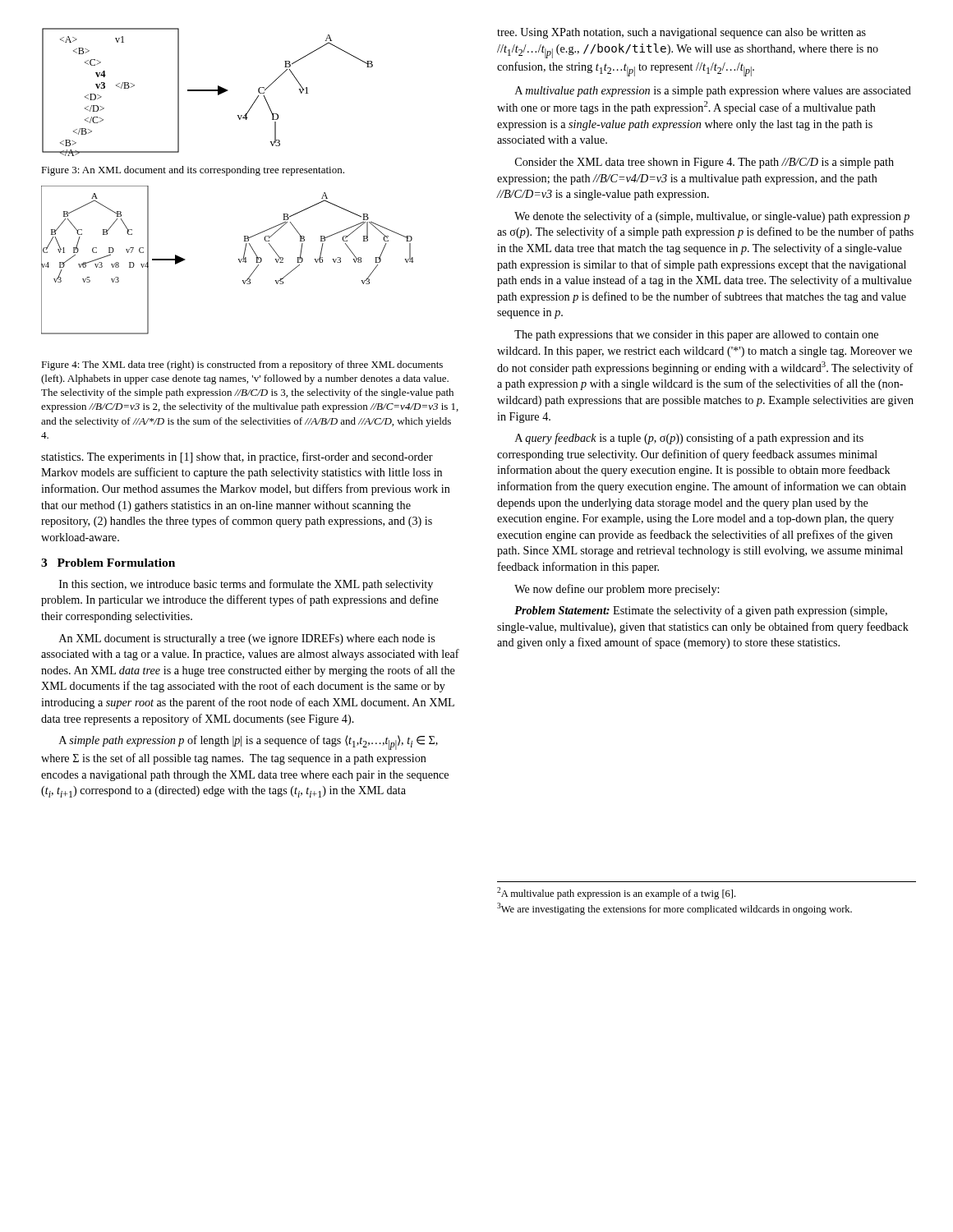Click on the region starting "Consider the XML data tree shown"

(696, 178)
